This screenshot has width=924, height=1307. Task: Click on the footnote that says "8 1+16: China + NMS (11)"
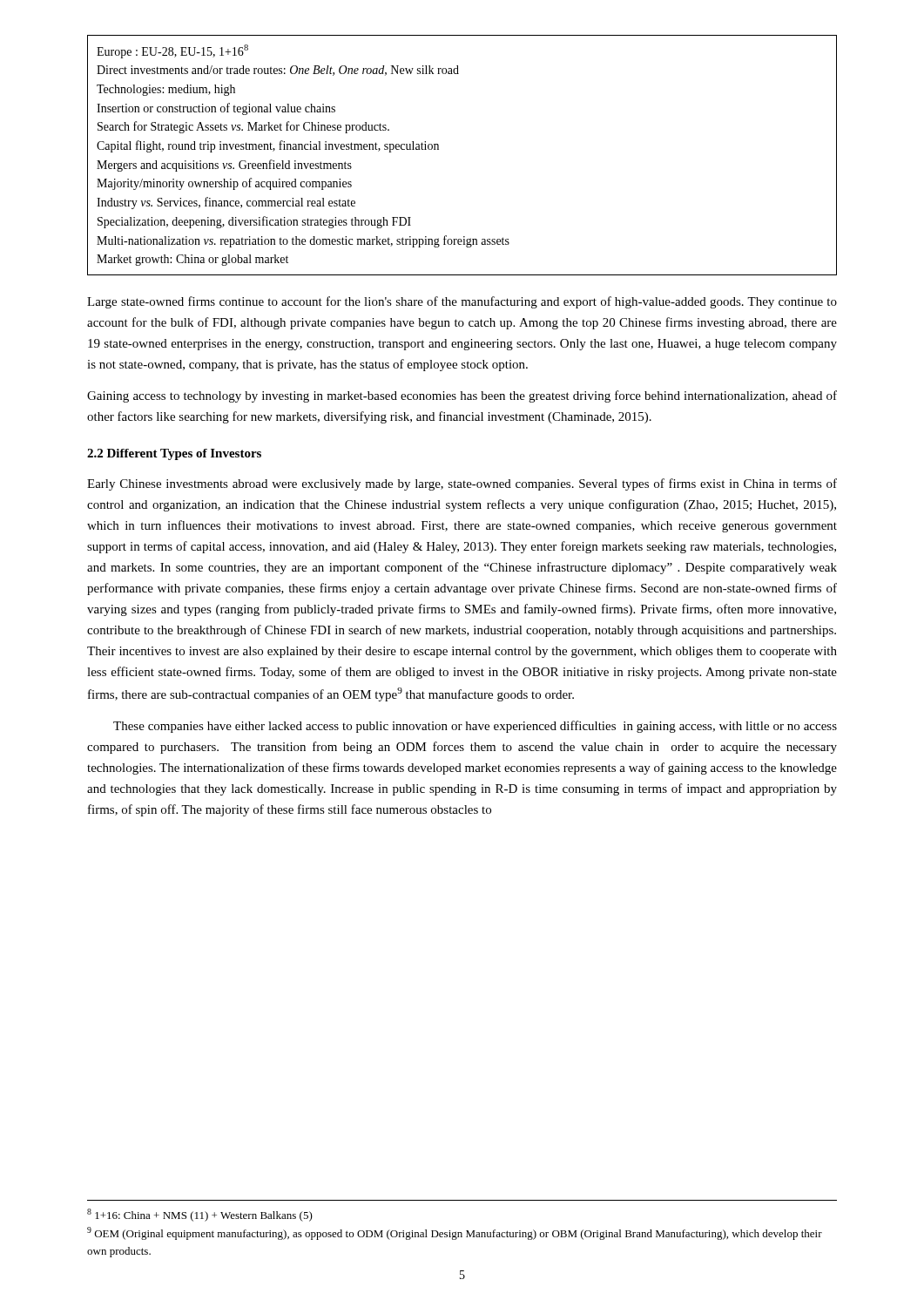[200, 1214]
